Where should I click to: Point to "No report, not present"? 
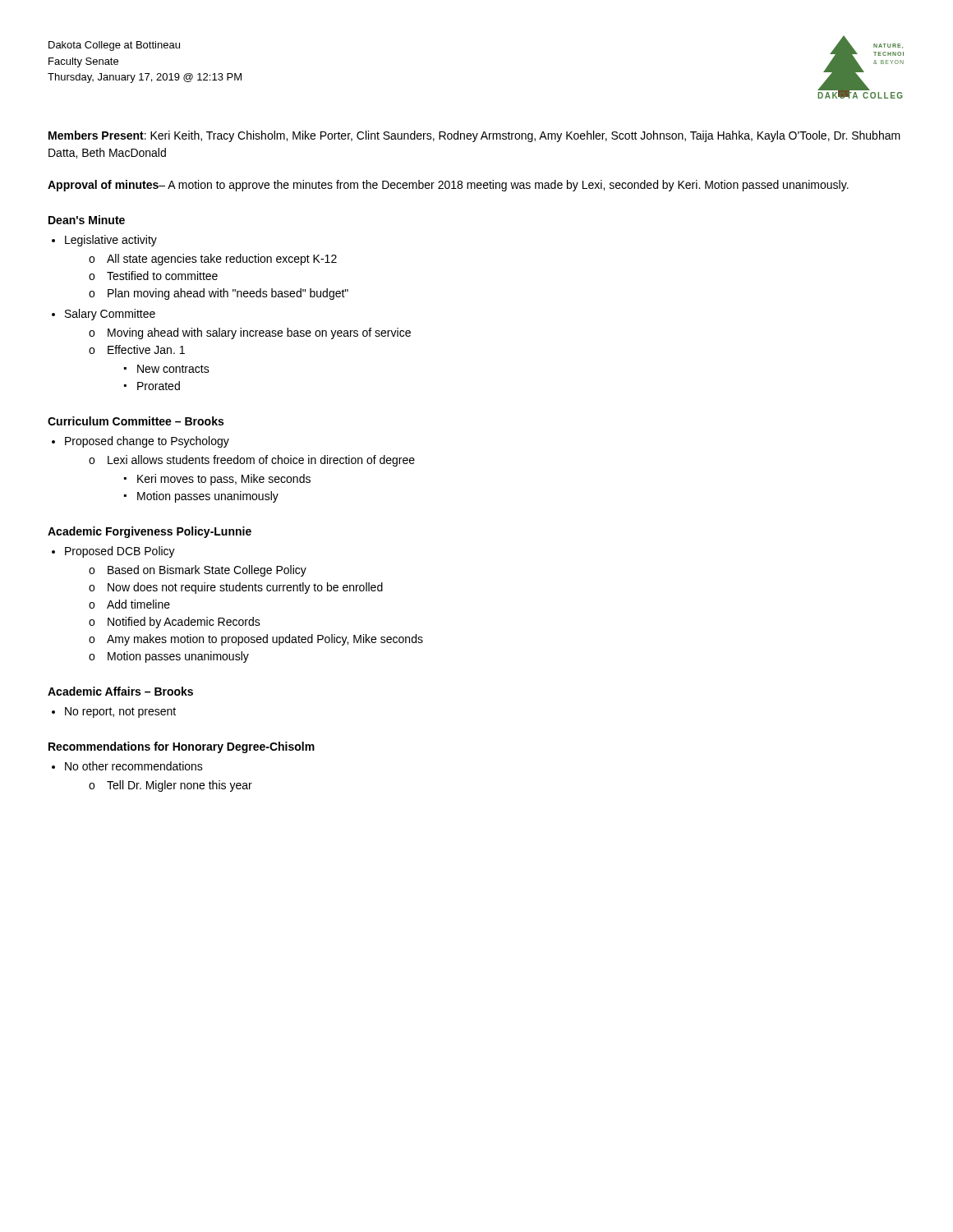coord(120,711)
